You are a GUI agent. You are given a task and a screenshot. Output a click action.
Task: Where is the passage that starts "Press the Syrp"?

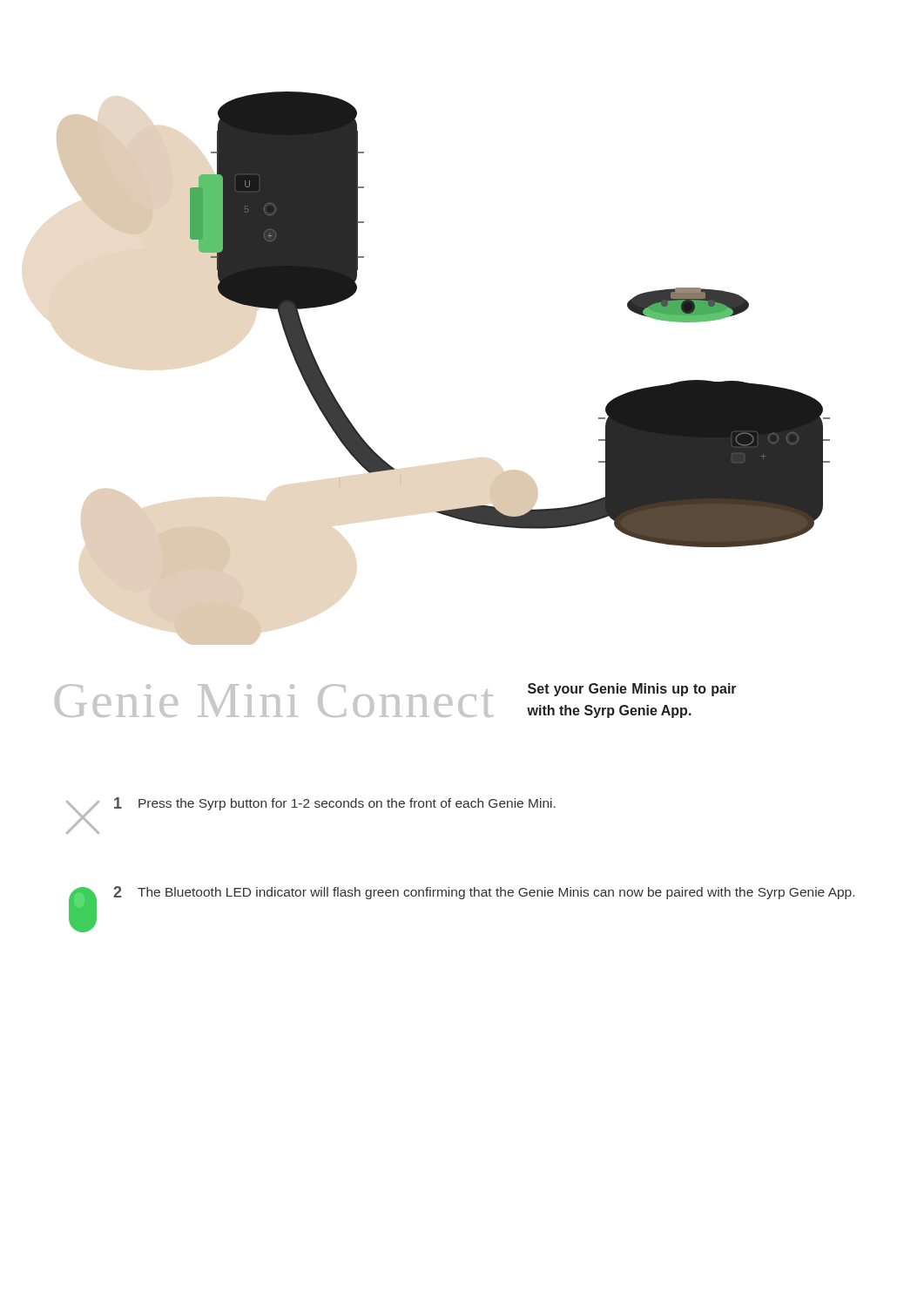pyautogui.click(x=347, y=803)
